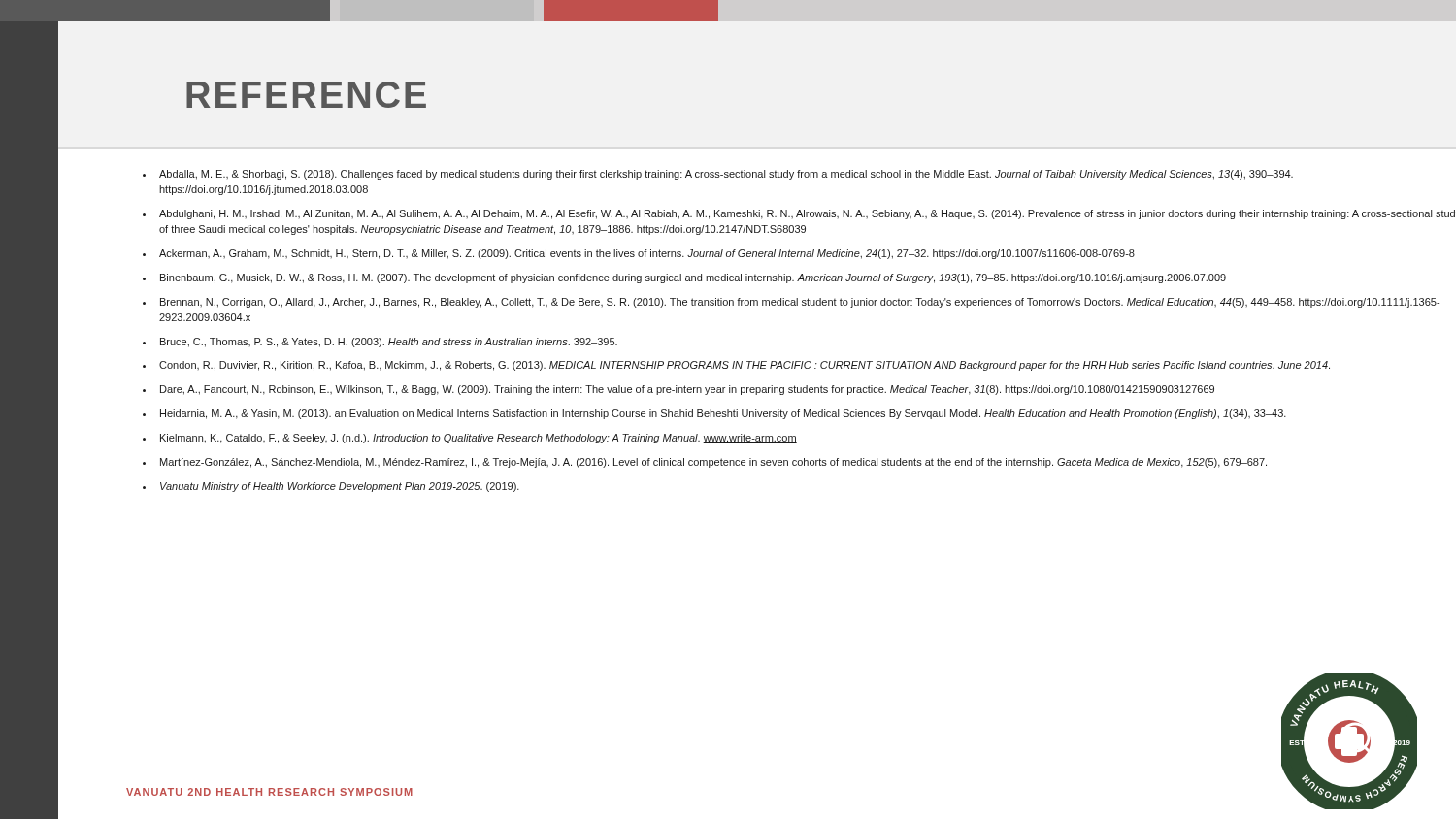Click the passage that begins "Dare, A., Fancourt, N.,"
Screen dimensions: 819x1456
click(687, 390)
